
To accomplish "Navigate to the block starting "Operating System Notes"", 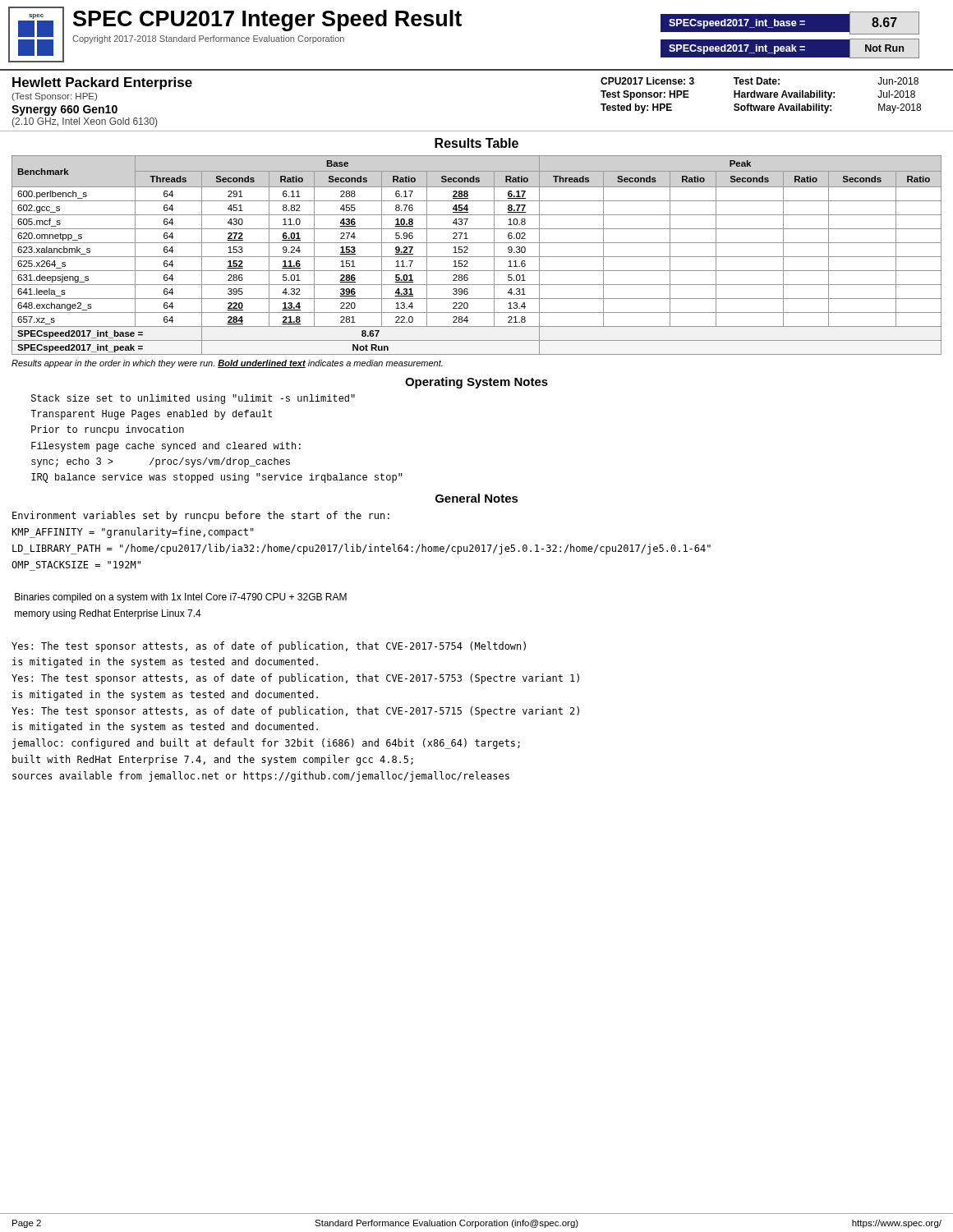I will pyautogui.click(x=476, y=381).
